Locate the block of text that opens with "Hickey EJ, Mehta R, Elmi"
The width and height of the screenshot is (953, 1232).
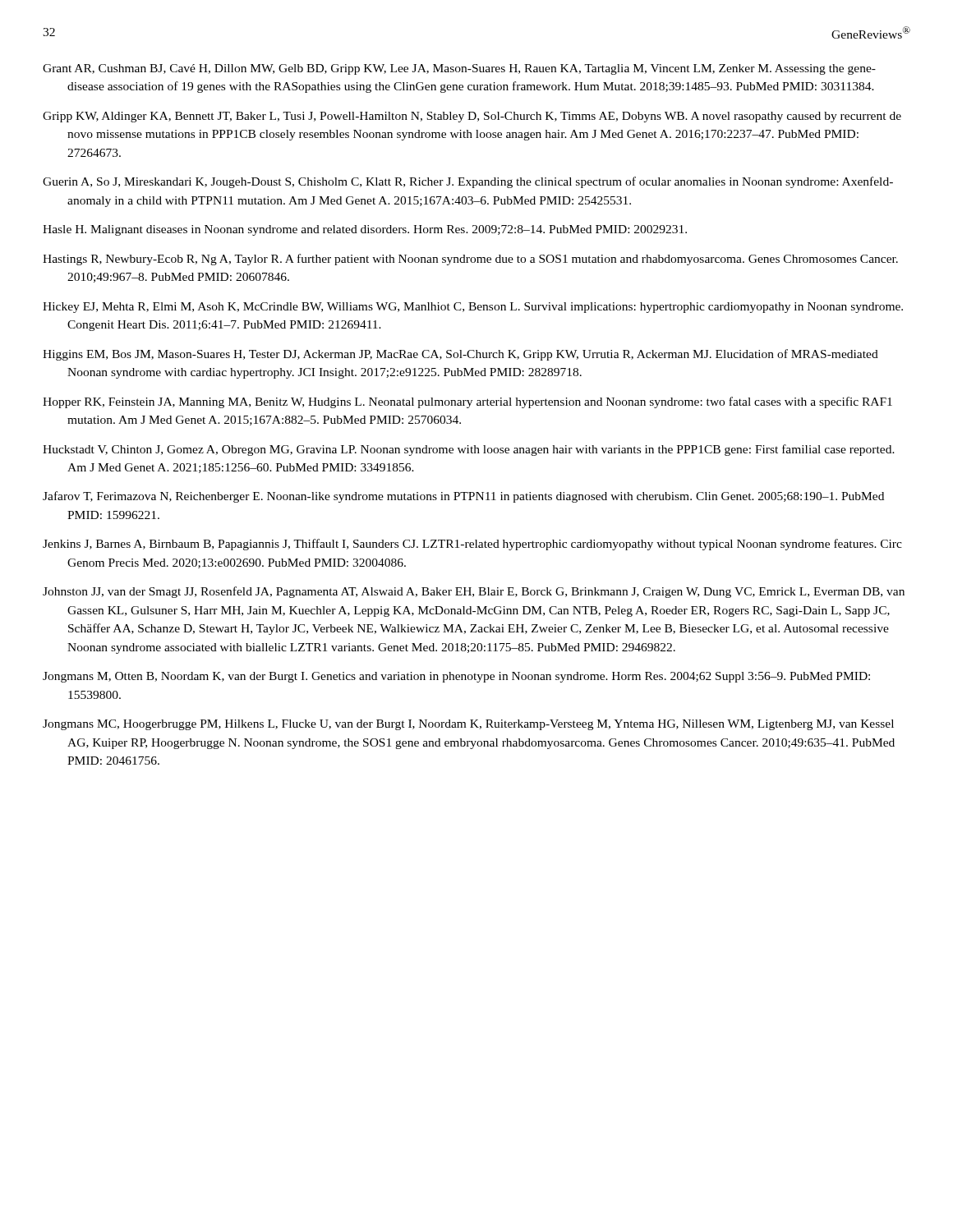pos(476,316)
